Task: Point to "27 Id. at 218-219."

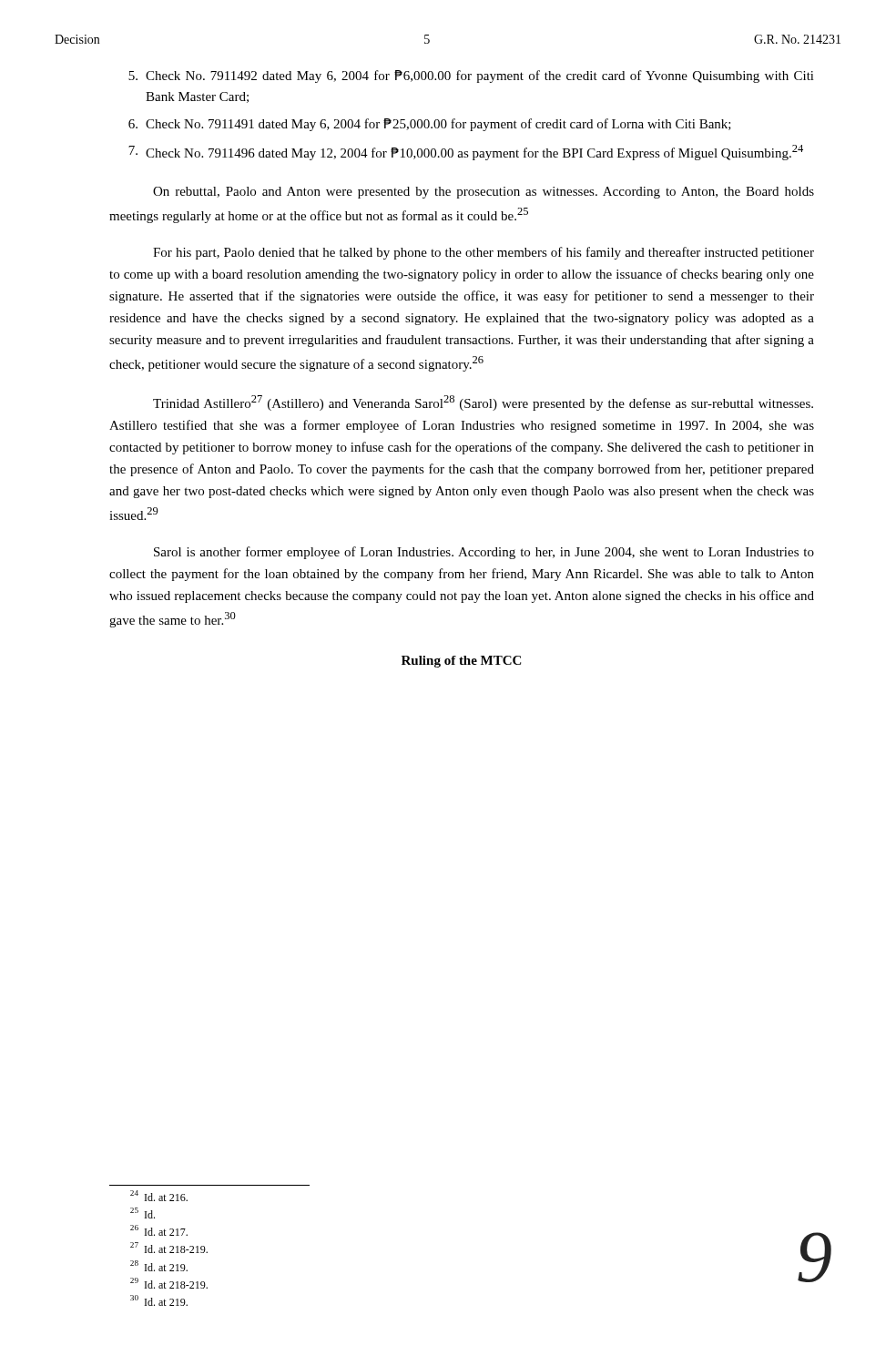Action: point(159,1250)
